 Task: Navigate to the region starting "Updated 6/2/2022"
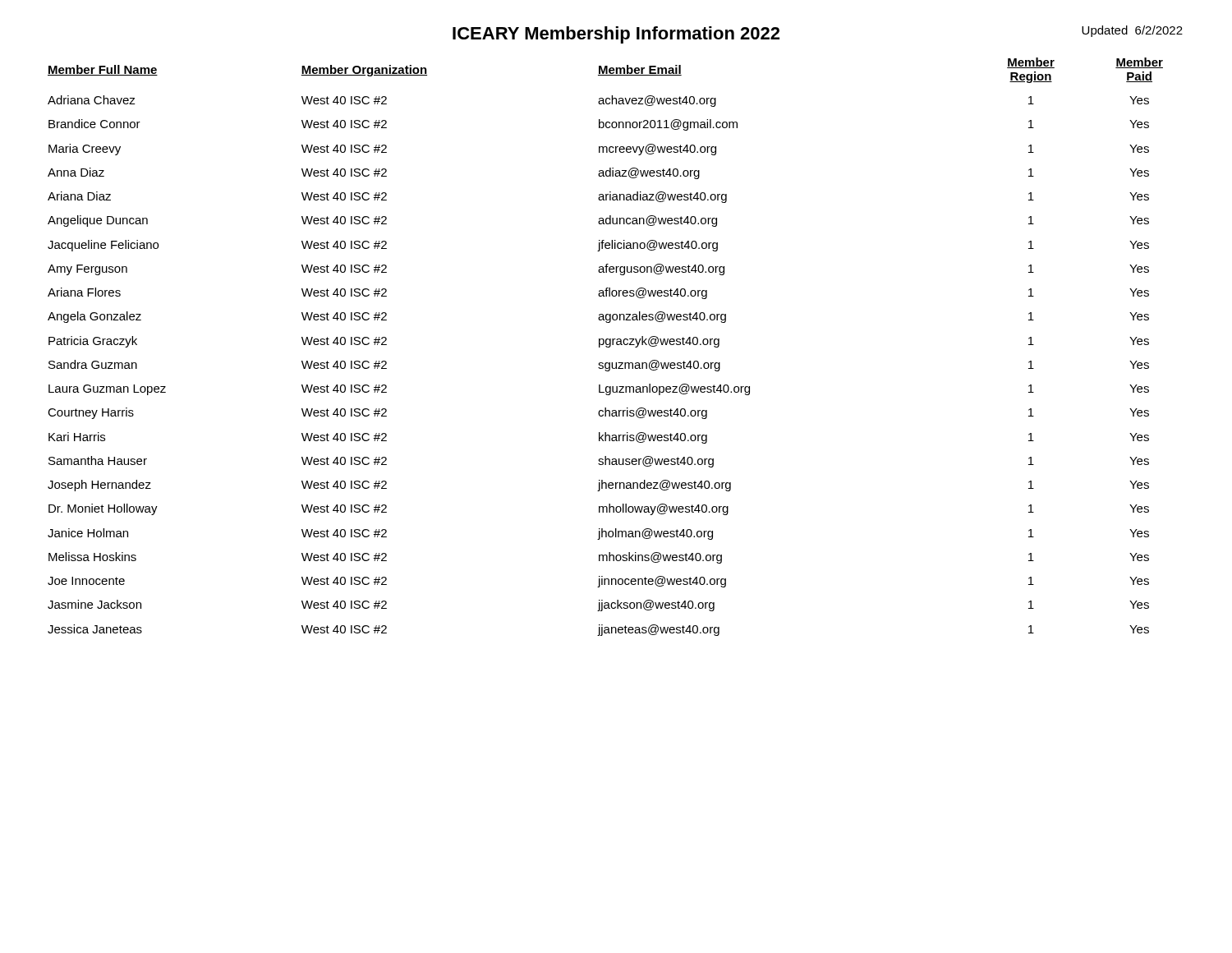[1132, 30]
